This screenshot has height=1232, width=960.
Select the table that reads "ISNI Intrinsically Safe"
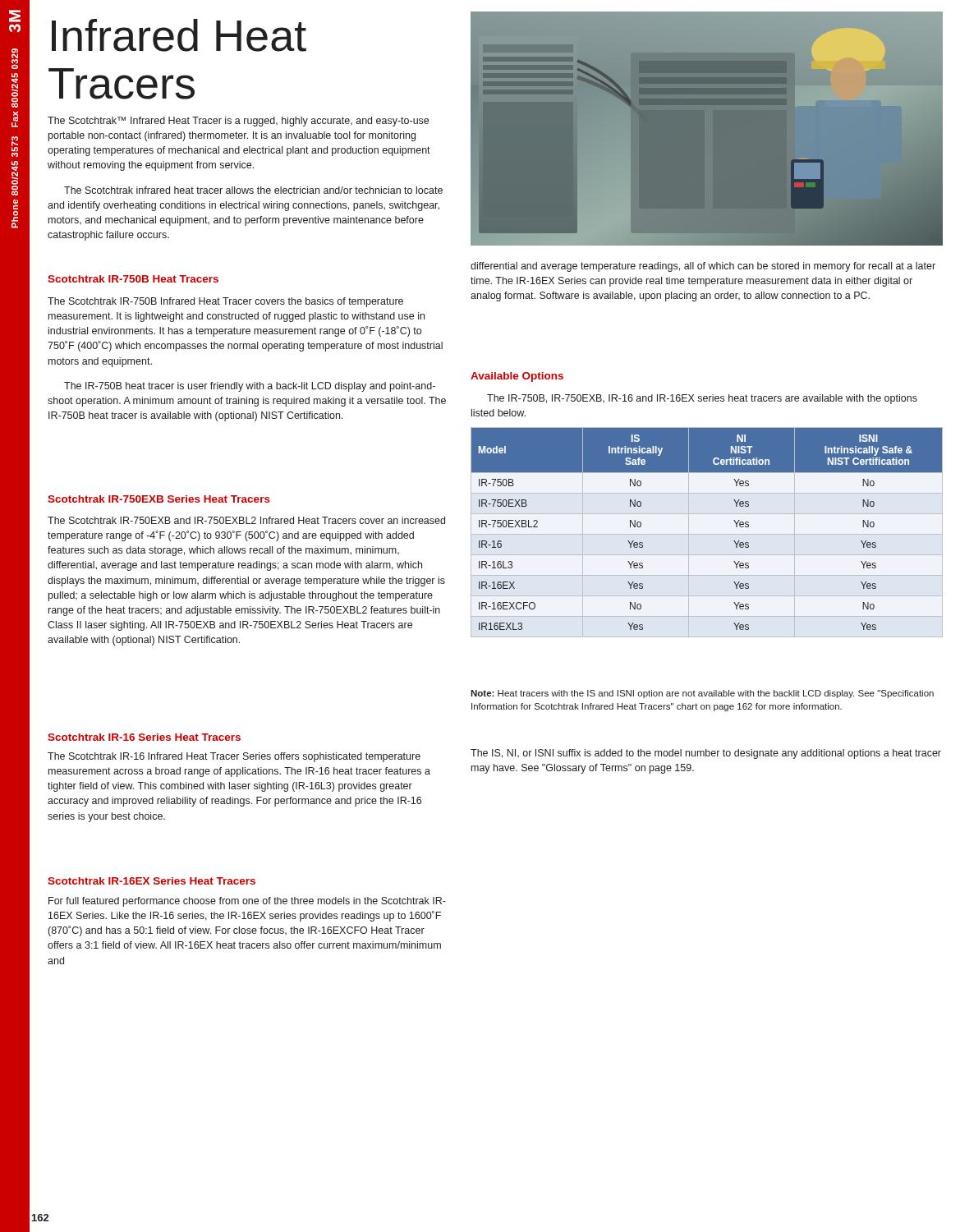coord(707,532)
